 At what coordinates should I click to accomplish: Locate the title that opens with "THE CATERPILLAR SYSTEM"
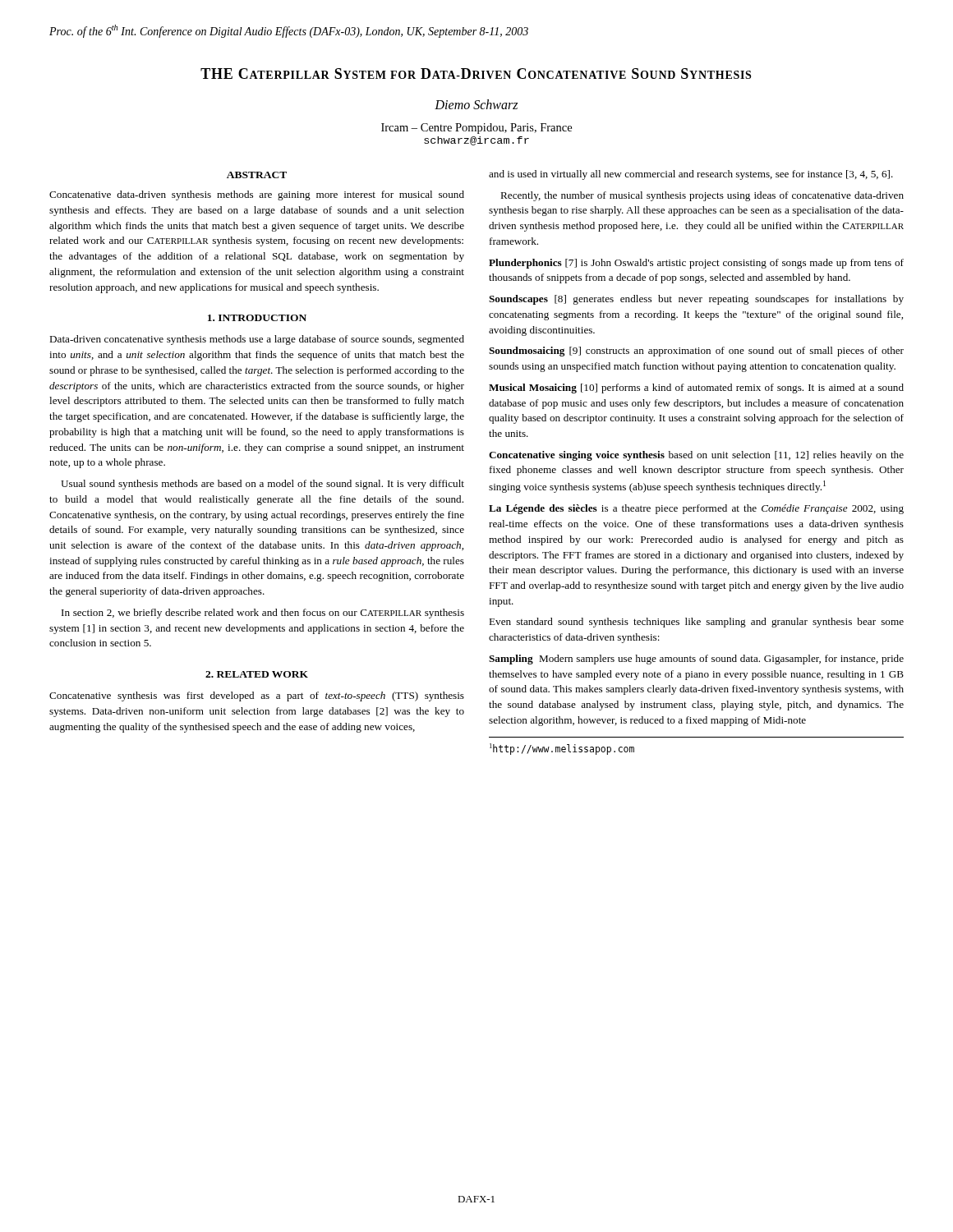pyautogui.click(x=476, y=74)
